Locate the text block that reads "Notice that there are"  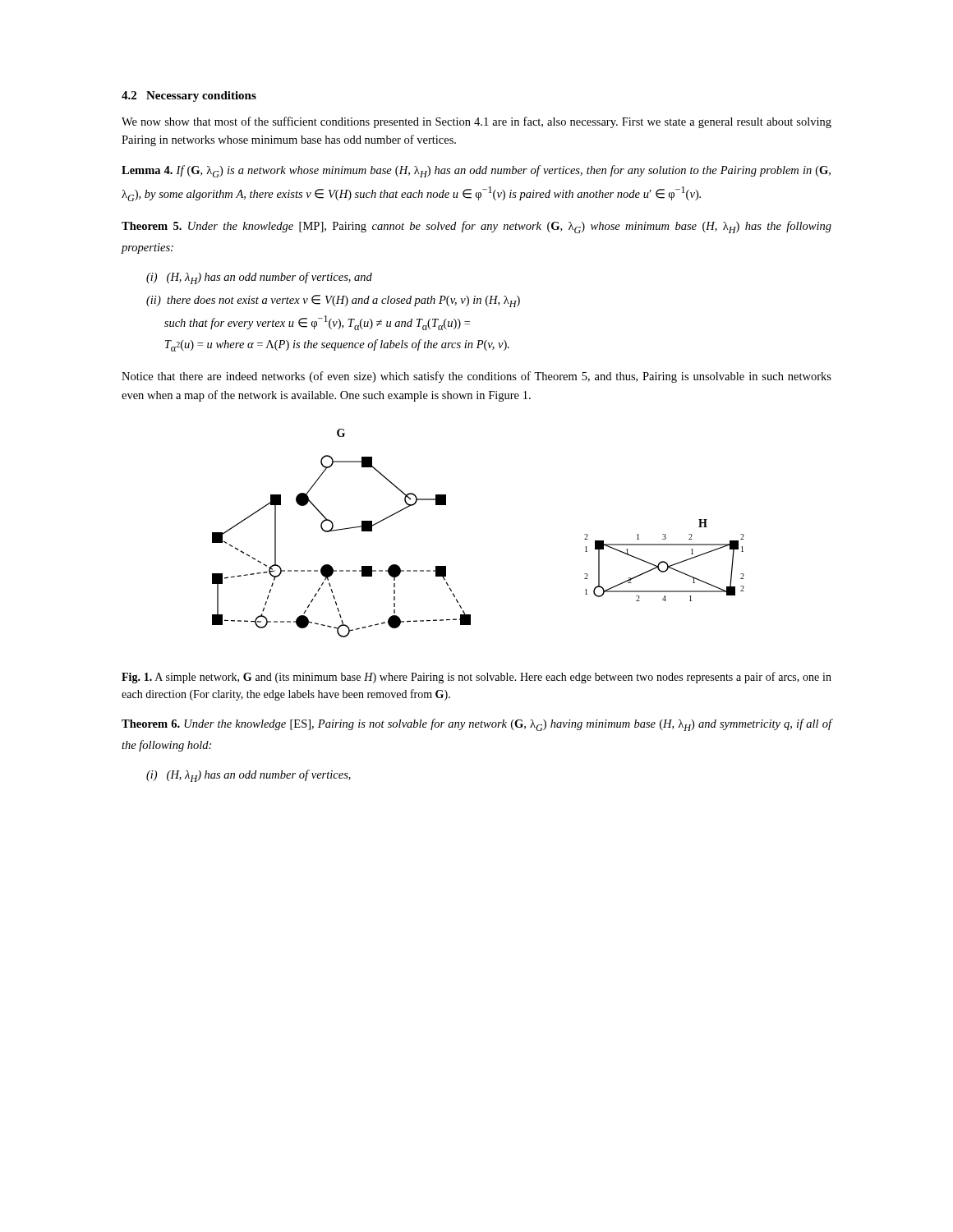pos(476,386)
